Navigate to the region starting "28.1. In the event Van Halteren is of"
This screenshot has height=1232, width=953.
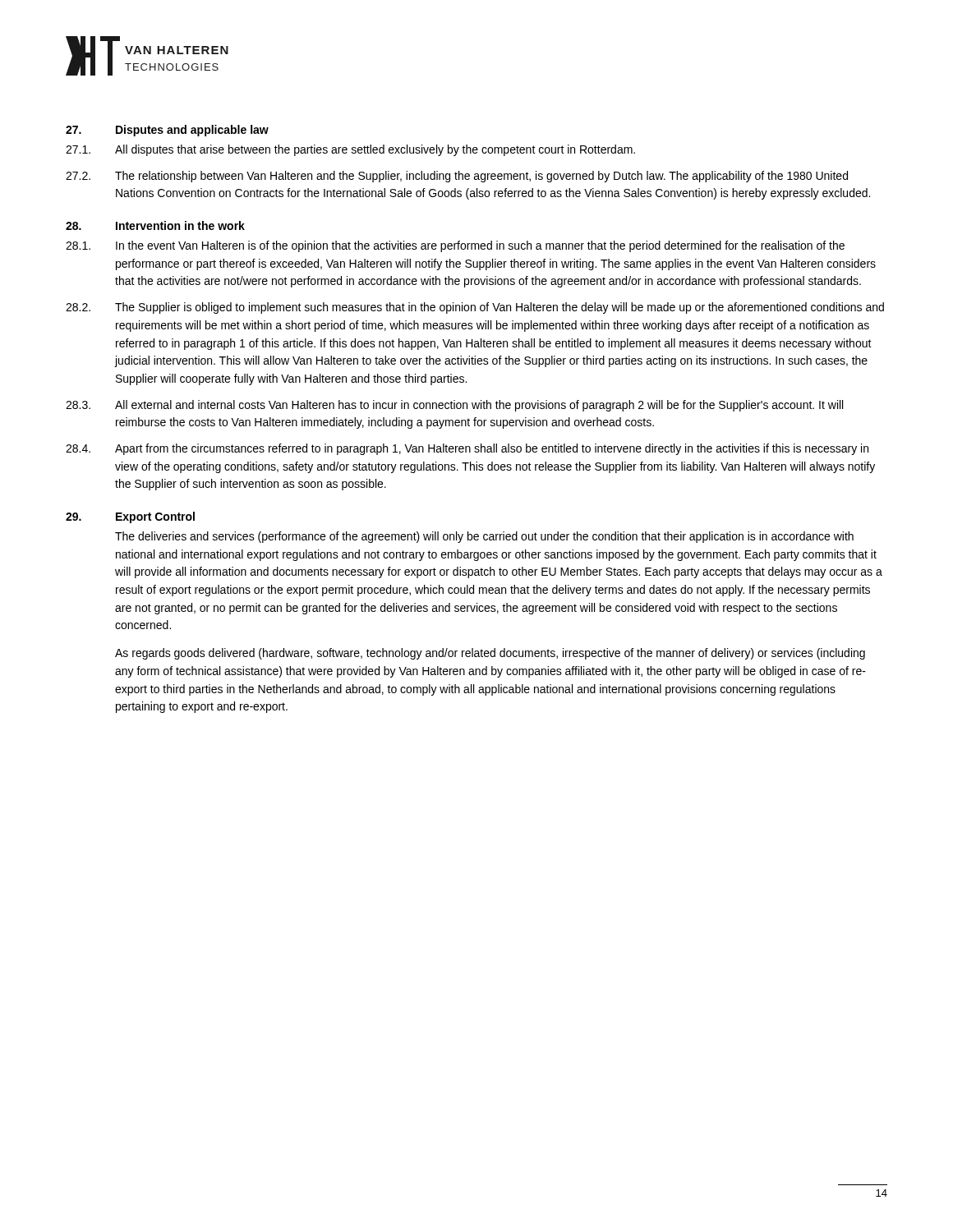[x=476, y=264]
